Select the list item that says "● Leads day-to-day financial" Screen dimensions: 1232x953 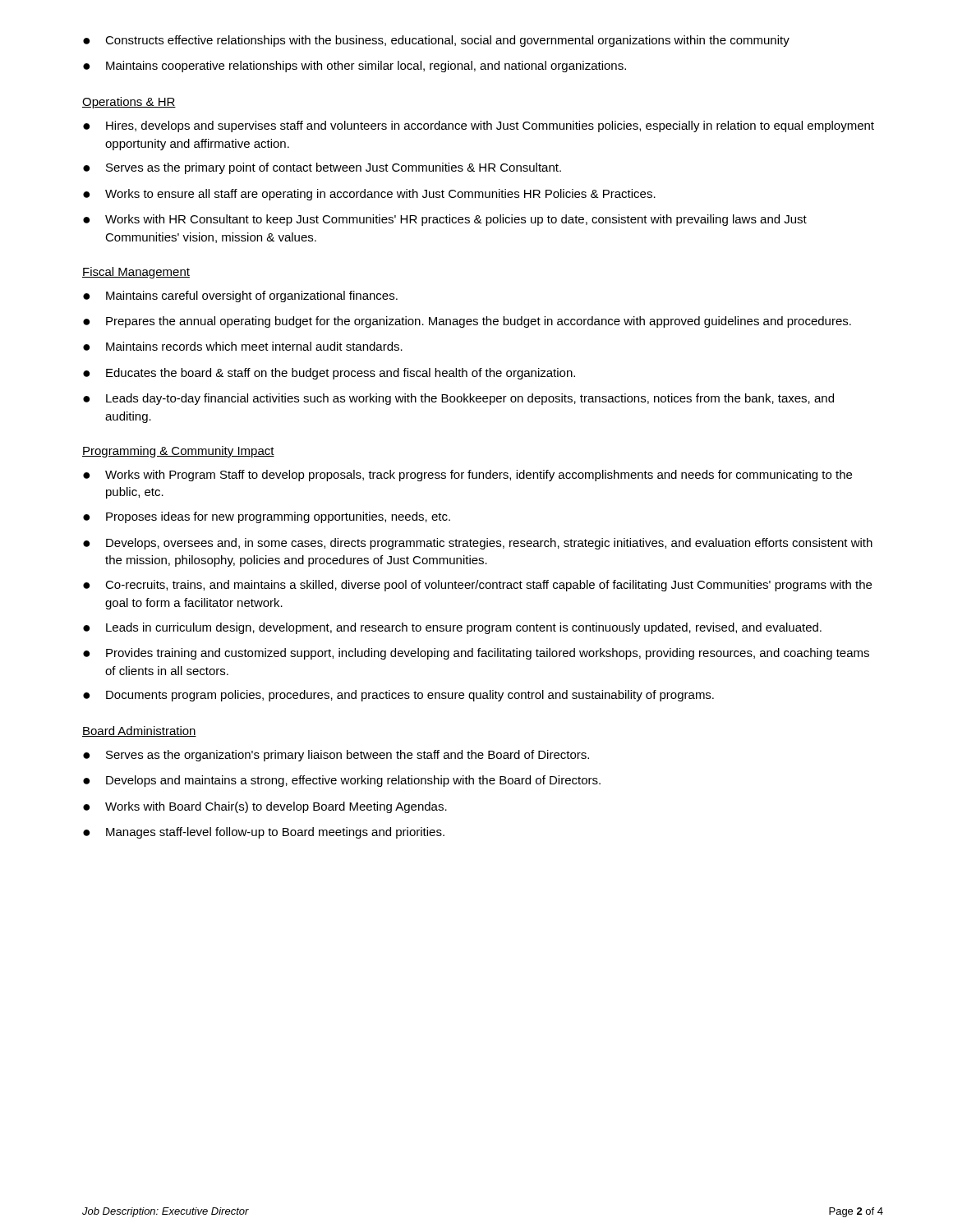483,407
